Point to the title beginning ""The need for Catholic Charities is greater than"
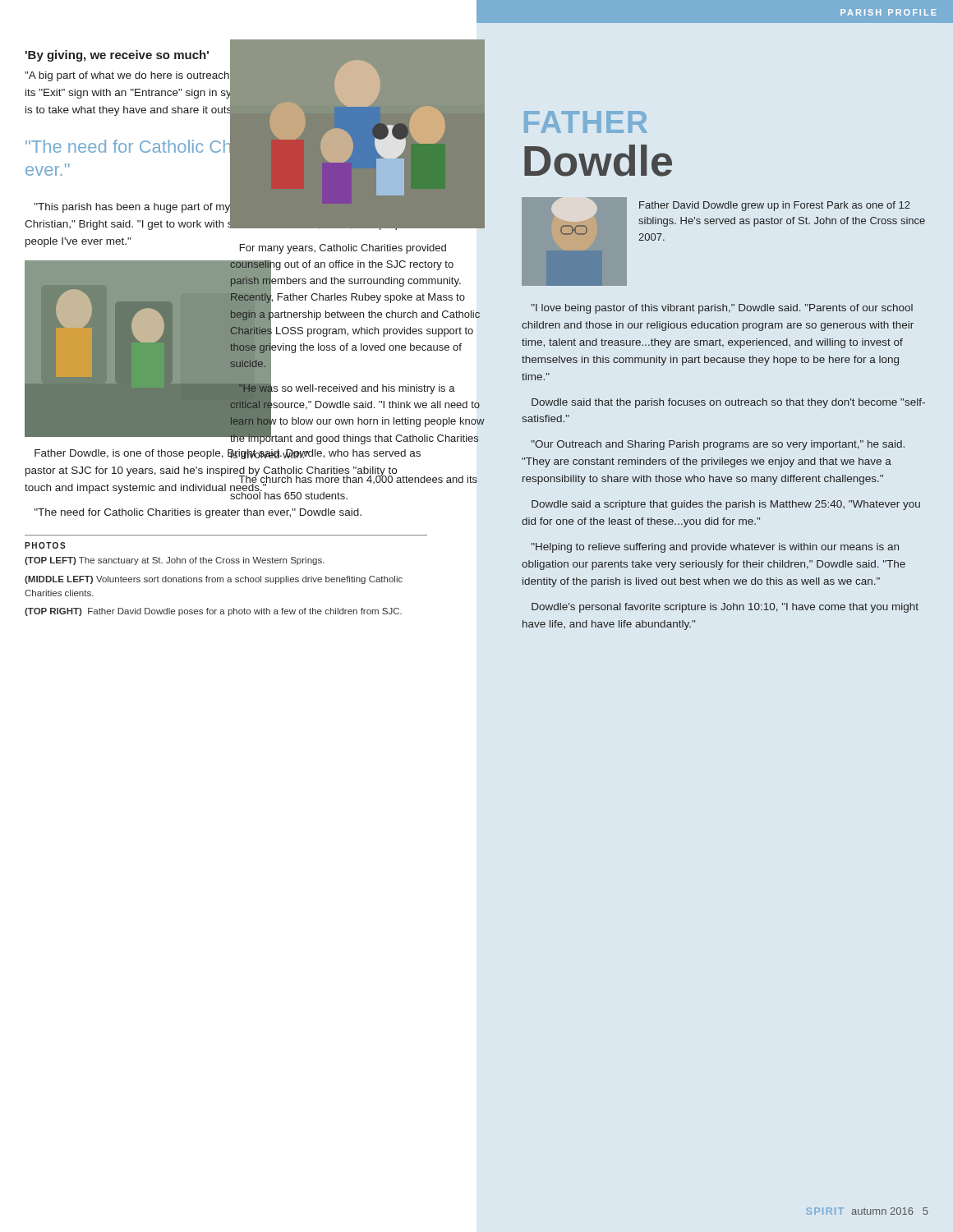 pos(213,158)
